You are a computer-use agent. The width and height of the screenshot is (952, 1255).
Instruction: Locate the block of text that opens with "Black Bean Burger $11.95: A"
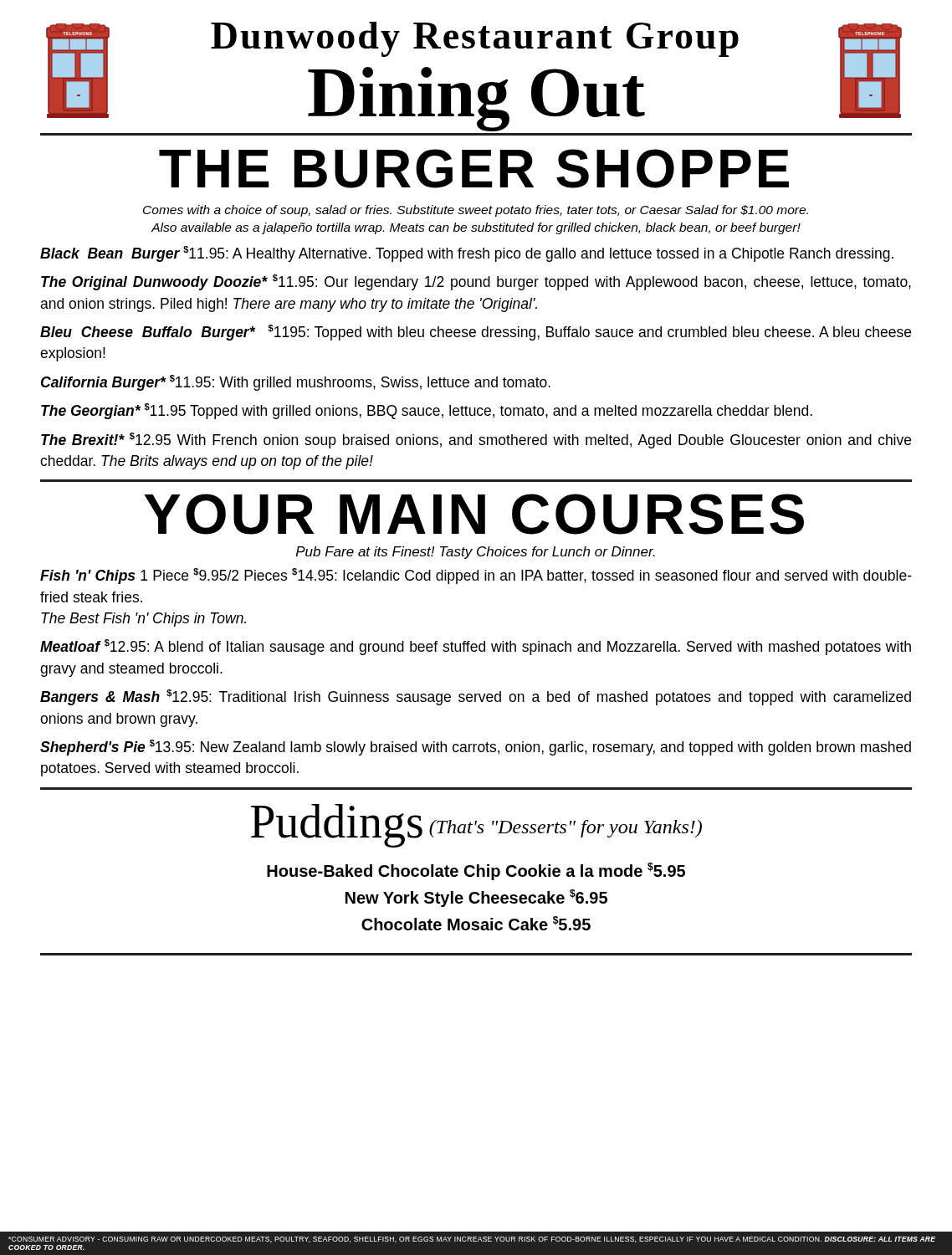467,253
